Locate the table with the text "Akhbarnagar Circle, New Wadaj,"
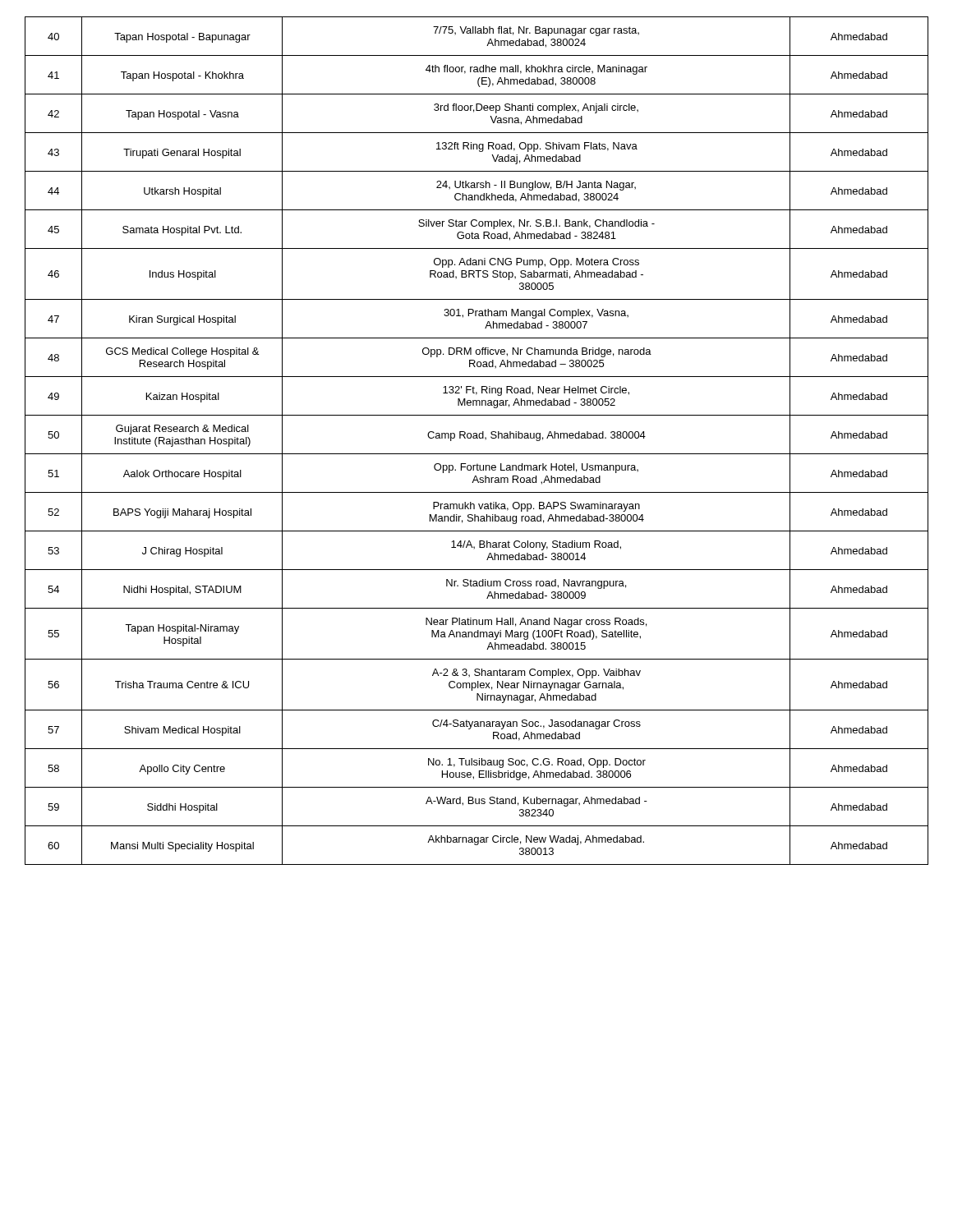The width and height of the screenshot is (953, 1232). (x=476, y=441)
